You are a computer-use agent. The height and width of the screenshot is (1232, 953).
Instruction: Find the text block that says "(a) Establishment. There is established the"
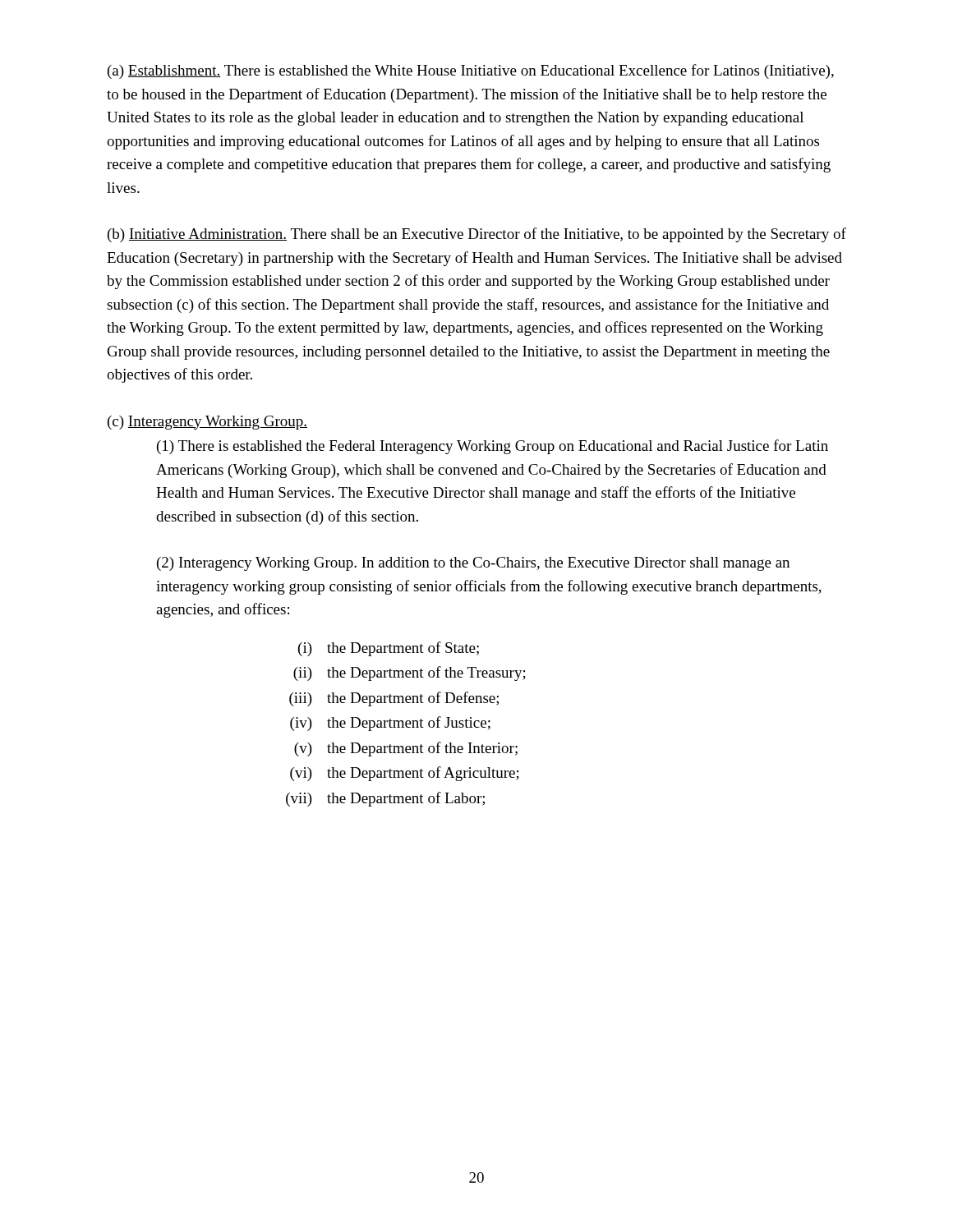point(471,129)
